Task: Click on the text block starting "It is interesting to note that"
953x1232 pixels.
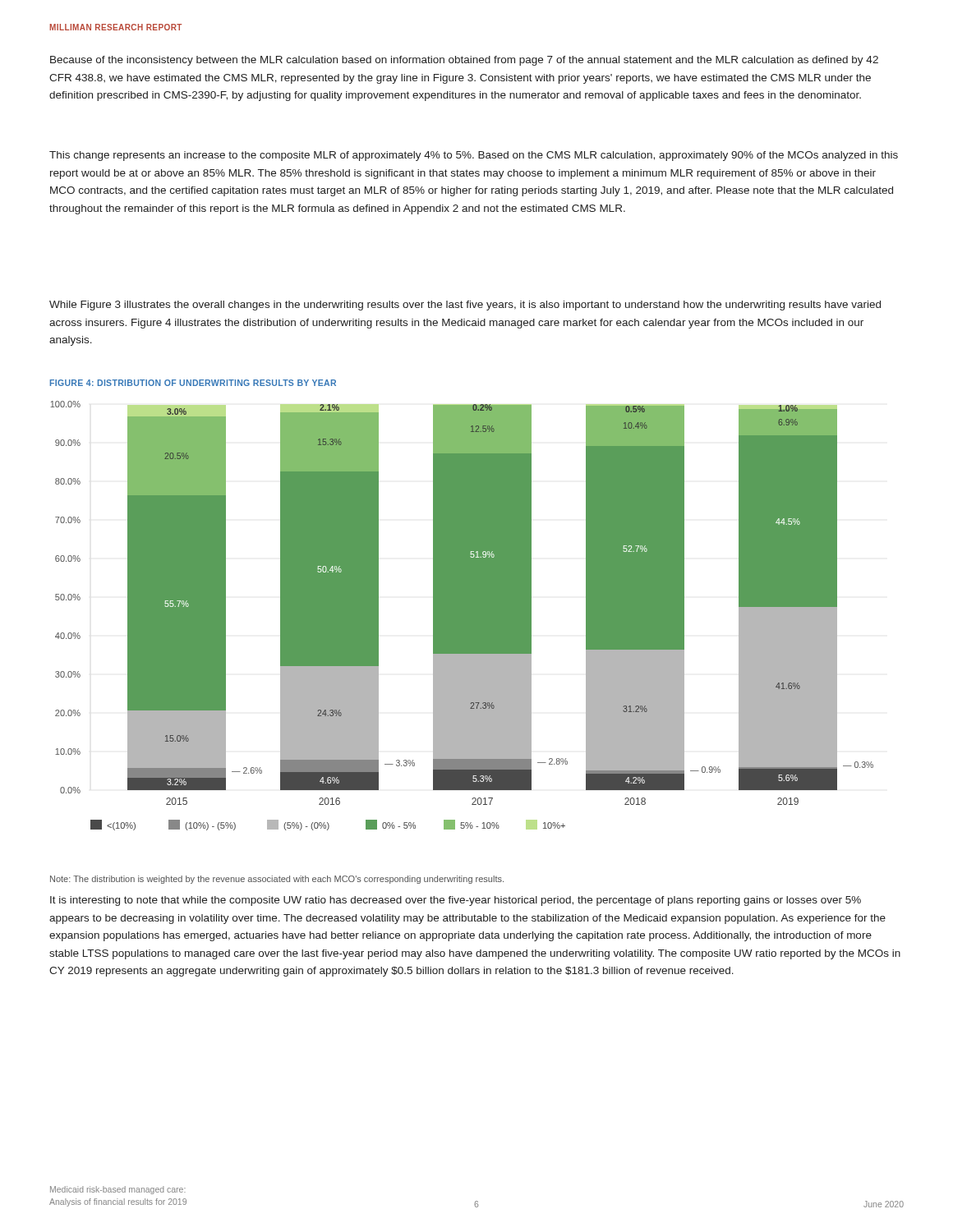Action: [475, 935]
